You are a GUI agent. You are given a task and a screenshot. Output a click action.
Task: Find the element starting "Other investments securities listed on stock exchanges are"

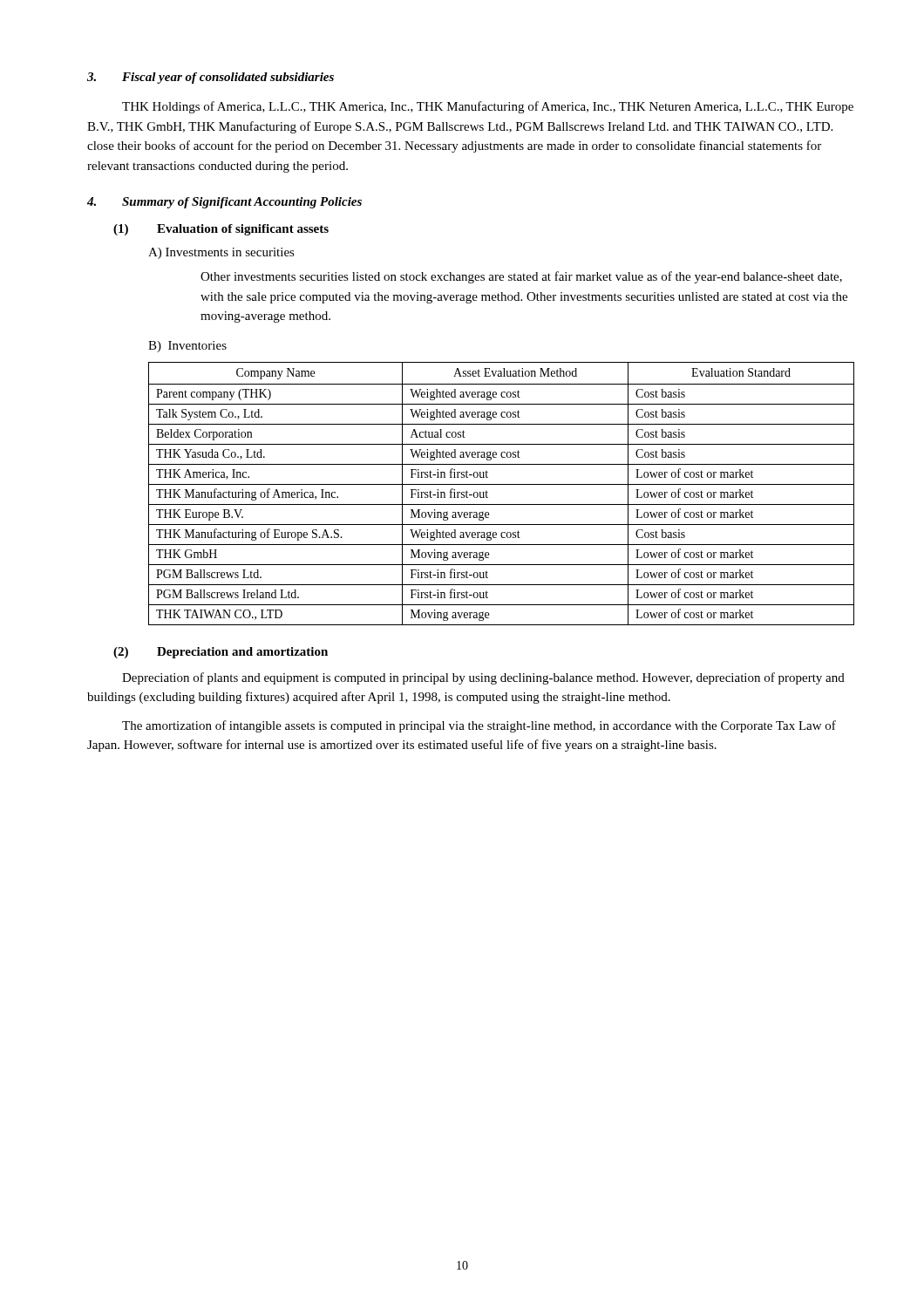coord(524,296)
